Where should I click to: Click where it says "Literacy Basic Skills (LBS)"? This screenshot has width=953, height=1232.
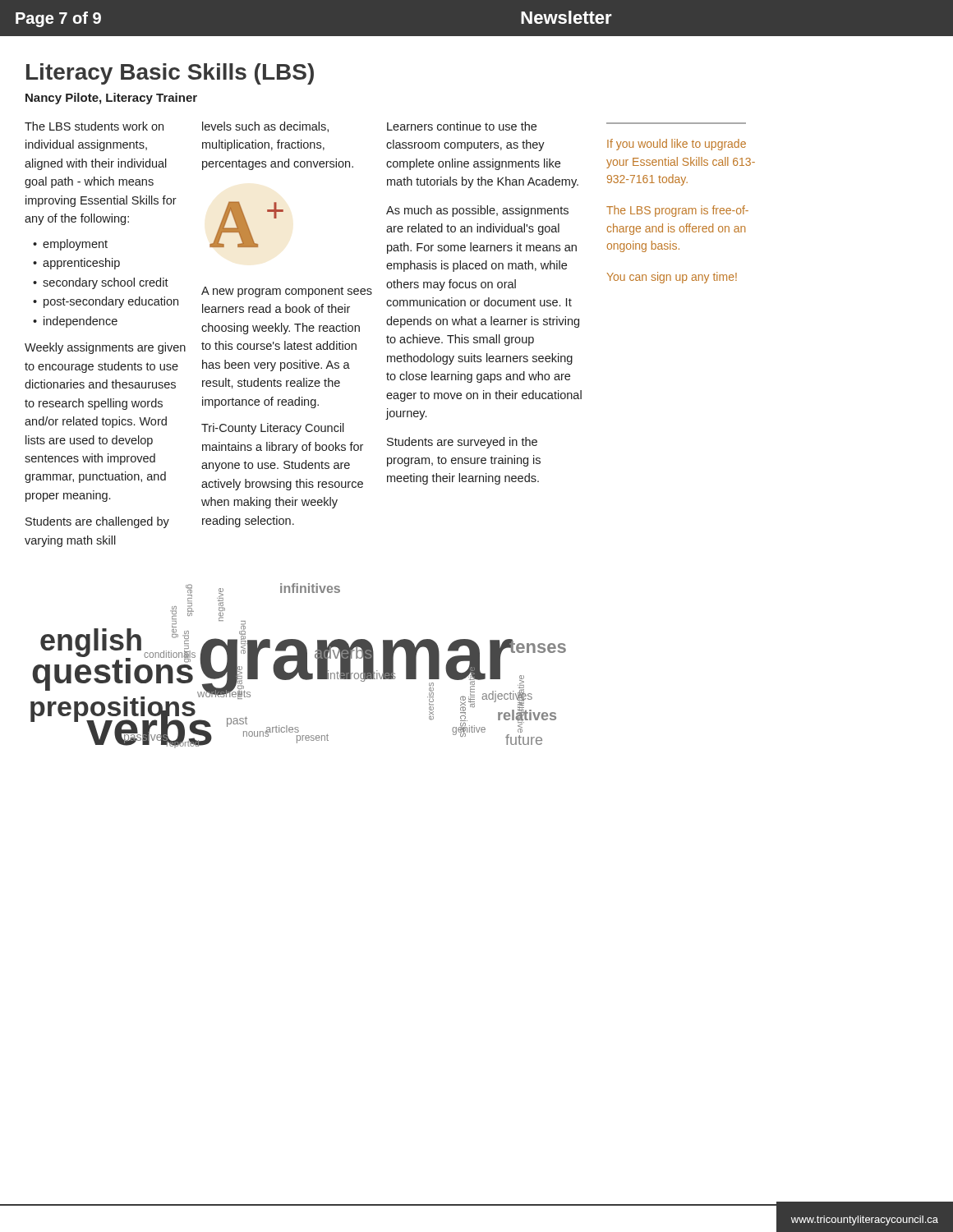click(x=170, y=72)
